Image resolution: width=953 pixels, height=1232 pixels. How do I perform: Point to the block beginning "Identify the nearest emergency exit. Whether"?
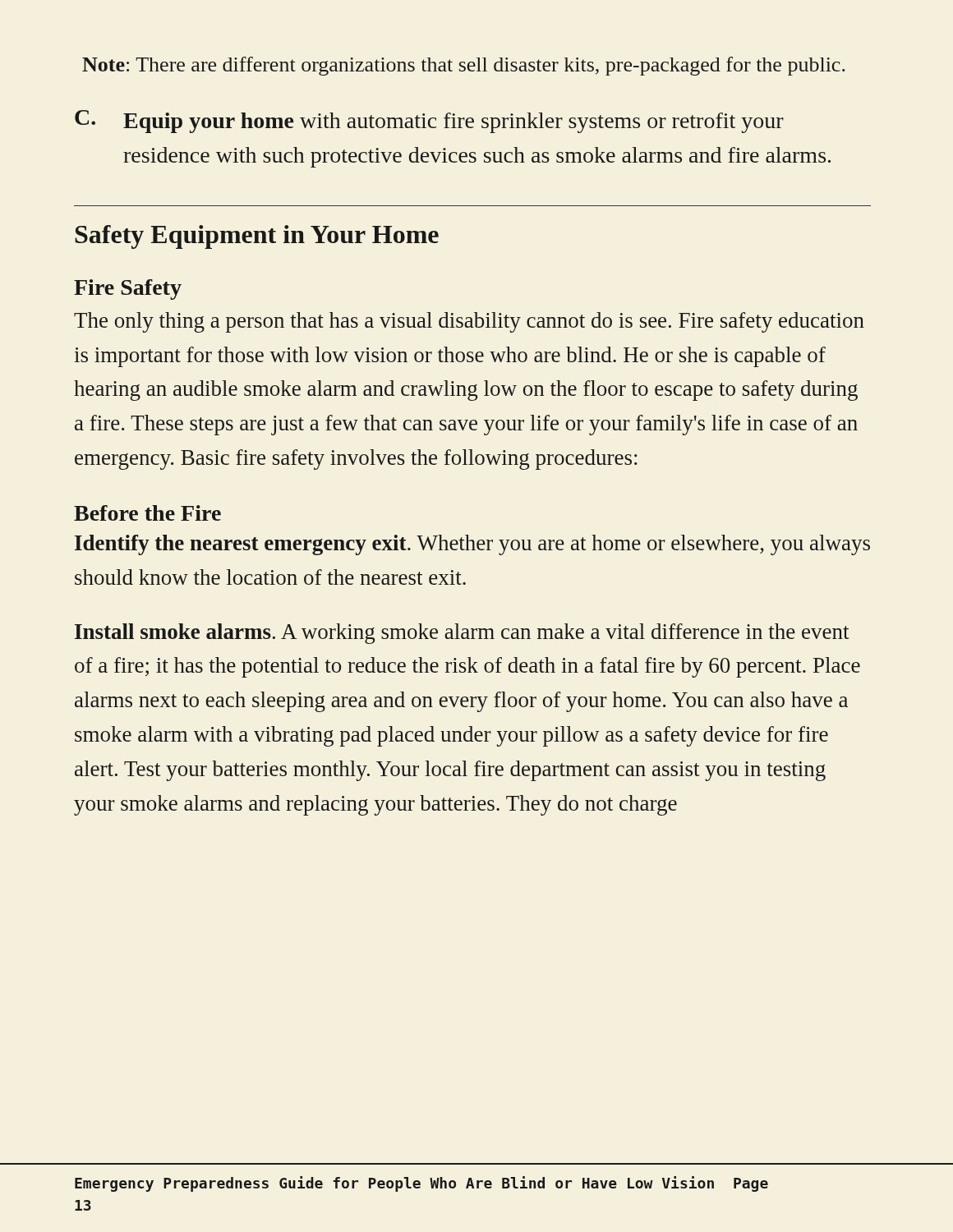472,560
